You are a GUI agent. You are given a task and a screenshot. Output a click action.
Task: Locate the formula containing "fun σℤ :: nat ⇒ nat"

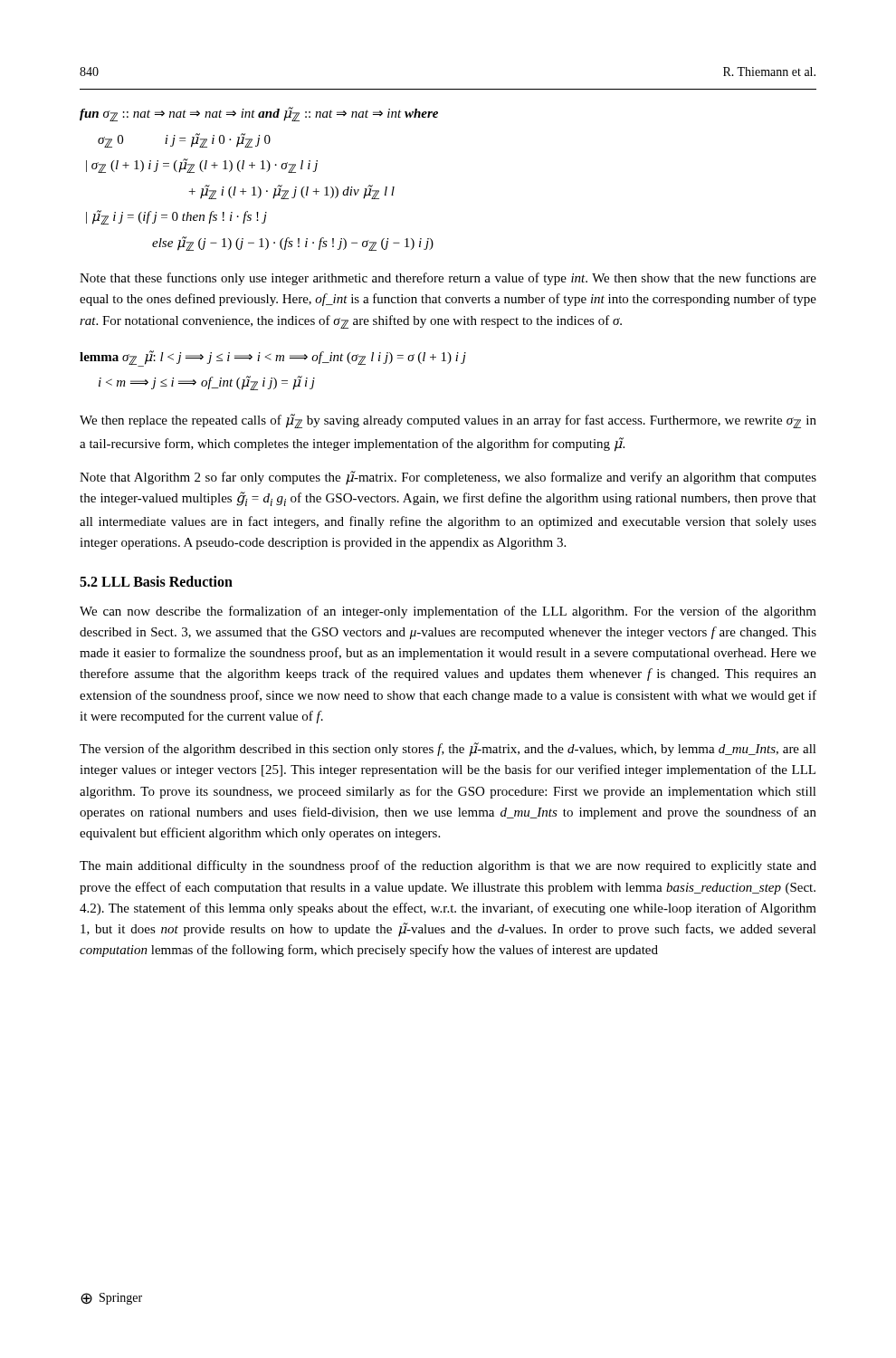tap(259, 114)
